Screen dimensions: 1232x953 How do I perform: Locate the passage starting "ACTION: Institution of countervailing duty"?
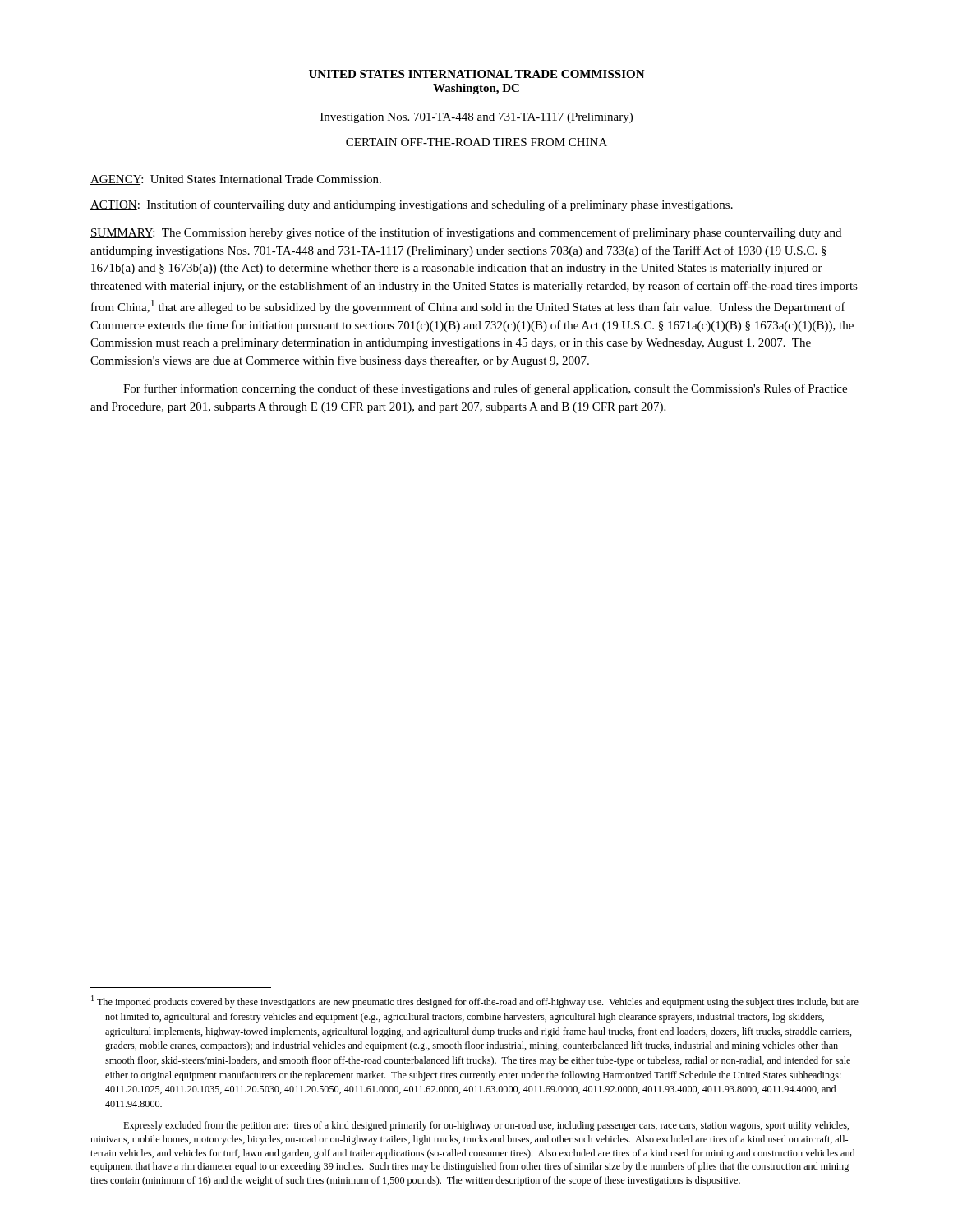tap(412, 205)
